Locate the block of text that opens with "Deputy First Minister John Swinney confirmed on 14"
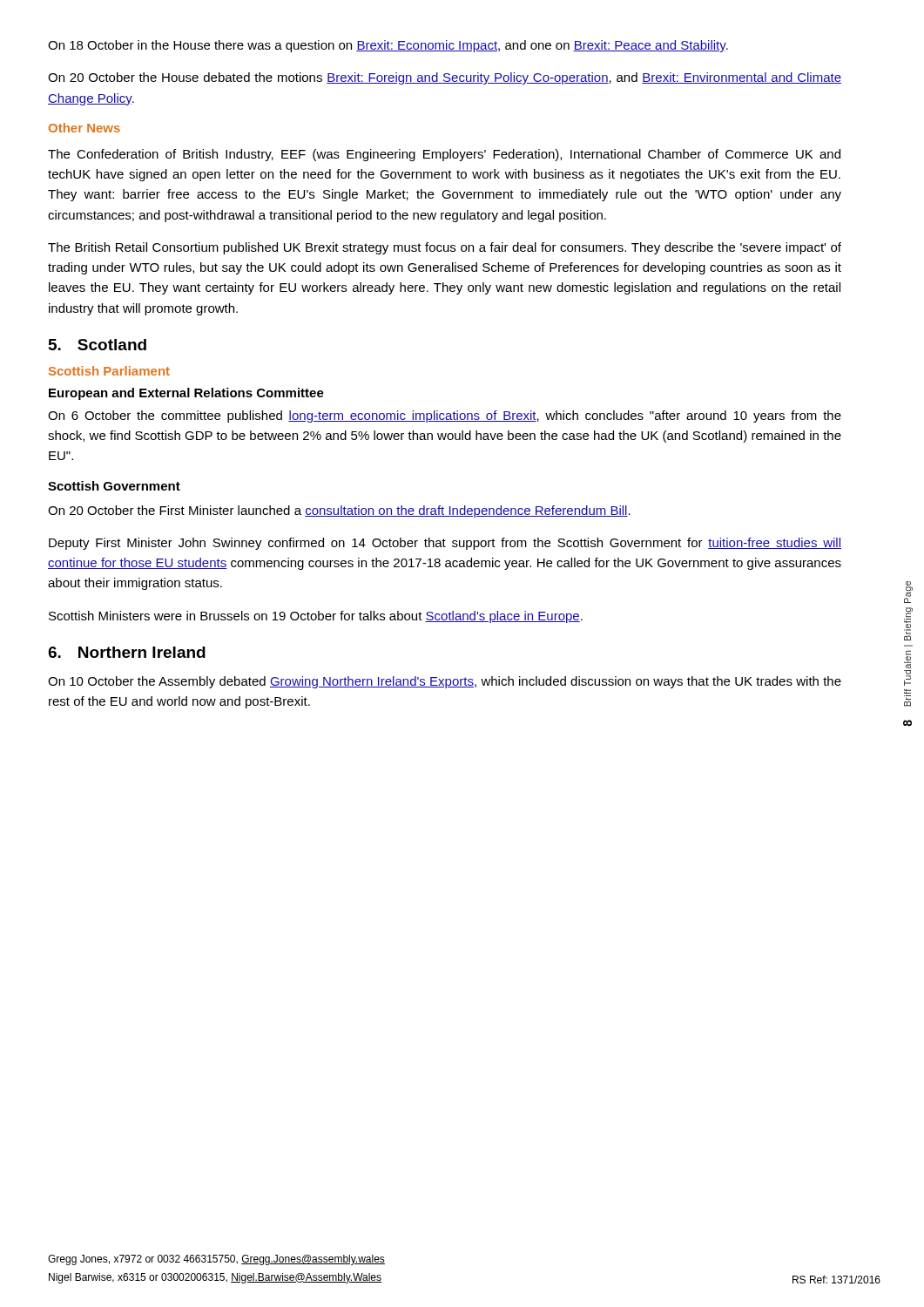Viewport: 924px width, 1307px height. [445, 562]
